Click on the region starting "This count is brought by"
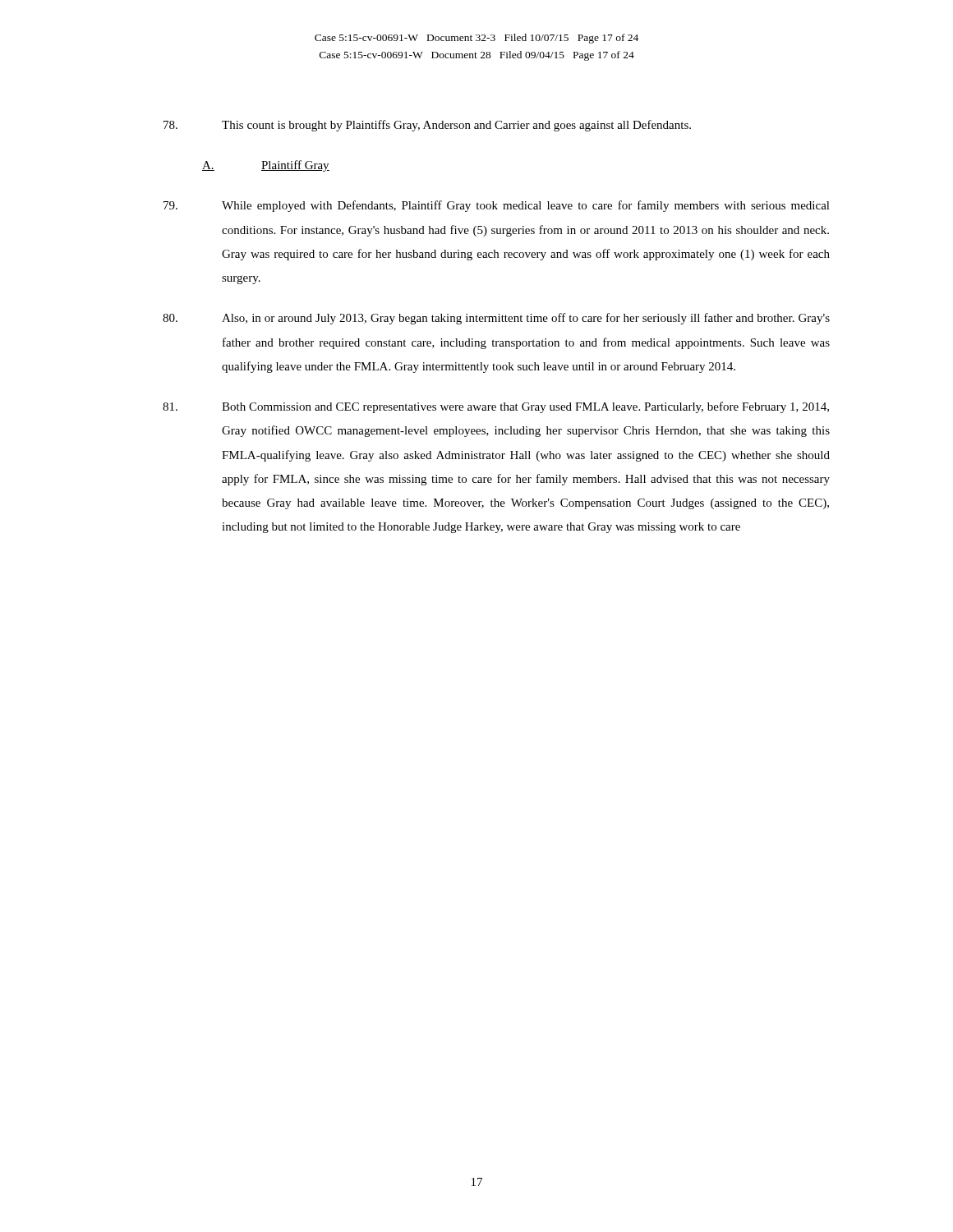The width and height of the screenshot is (953, 1232). tap(476, 125)
